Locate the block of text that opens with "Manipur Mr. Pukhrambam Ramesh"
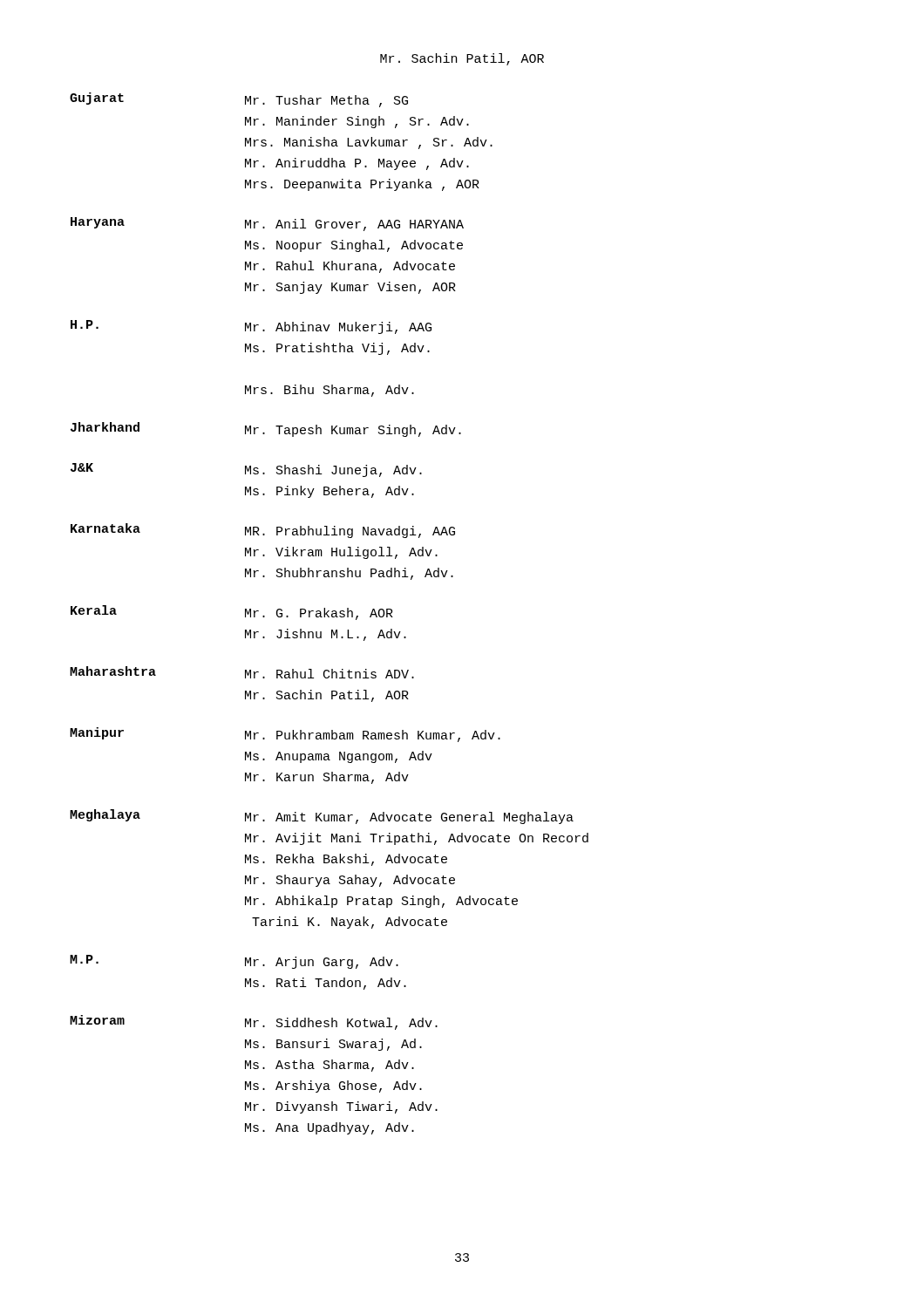924x1308 pixels. click(285, 735)
